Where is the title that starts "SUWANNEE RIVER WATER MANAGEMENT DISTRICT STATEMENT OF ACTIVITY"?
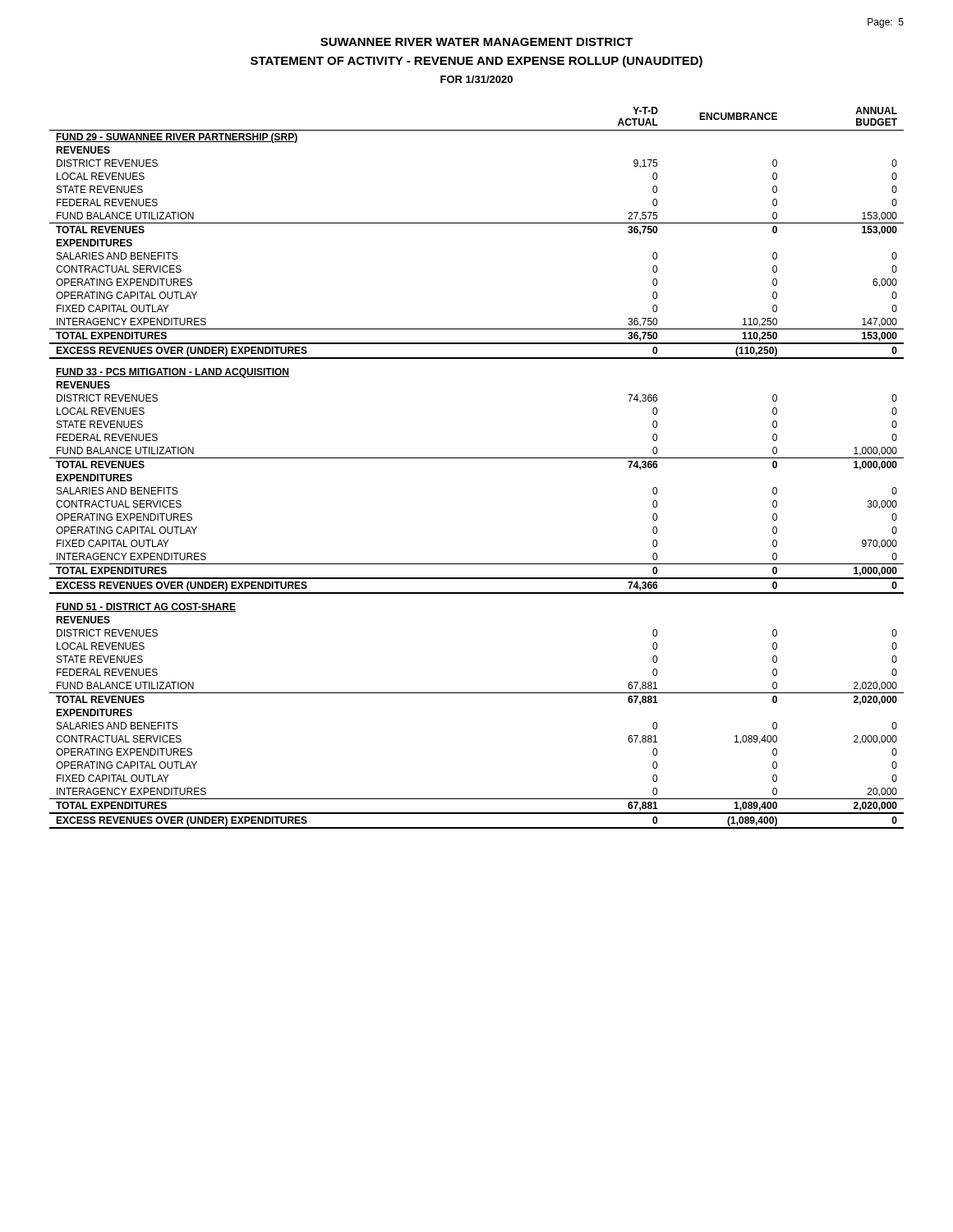This screenshot has height=1232, width=953. click(476, 60)
